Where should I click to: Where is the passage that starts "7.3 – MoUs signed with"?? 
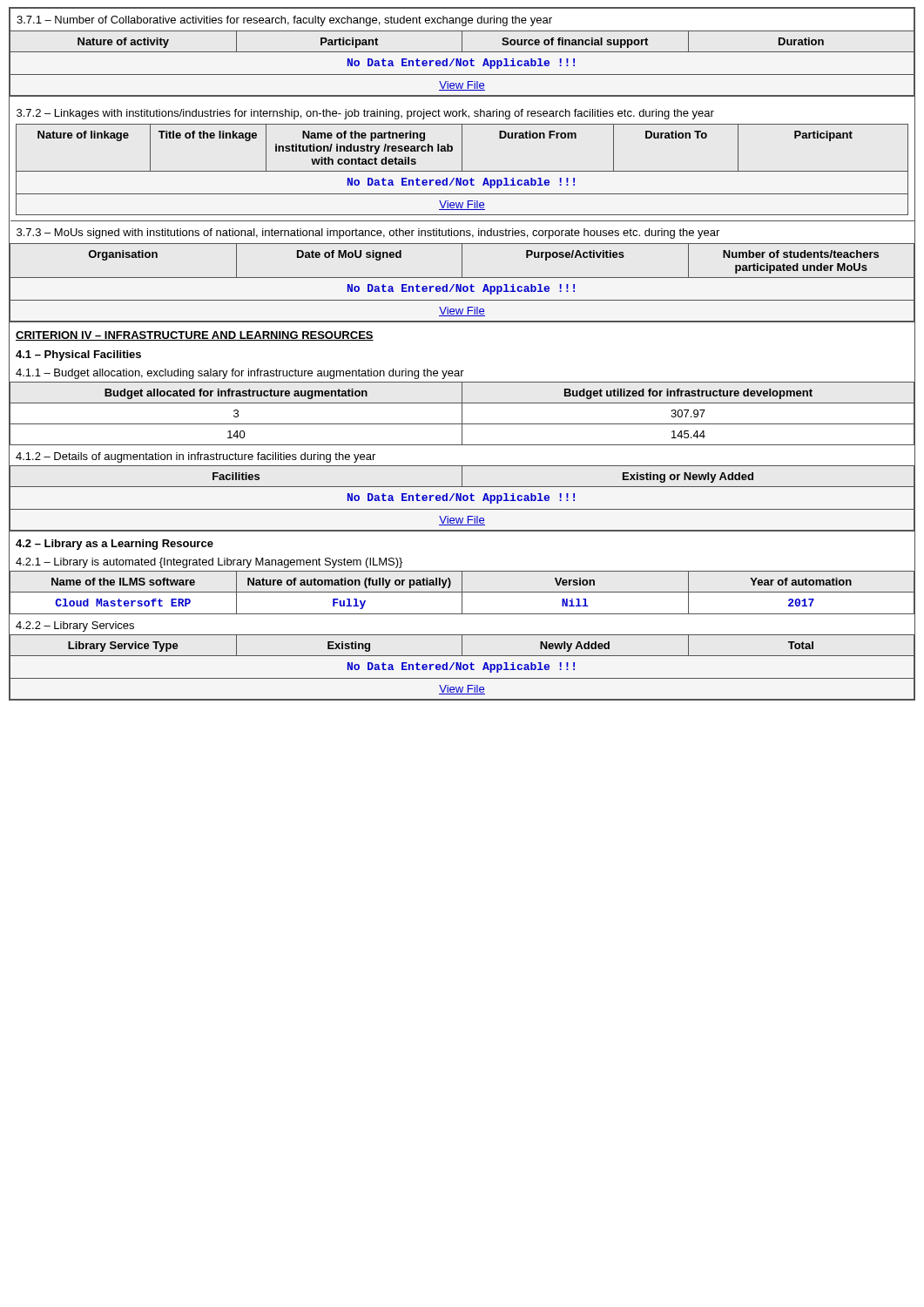pyautogui.click(x=462, y=271)
